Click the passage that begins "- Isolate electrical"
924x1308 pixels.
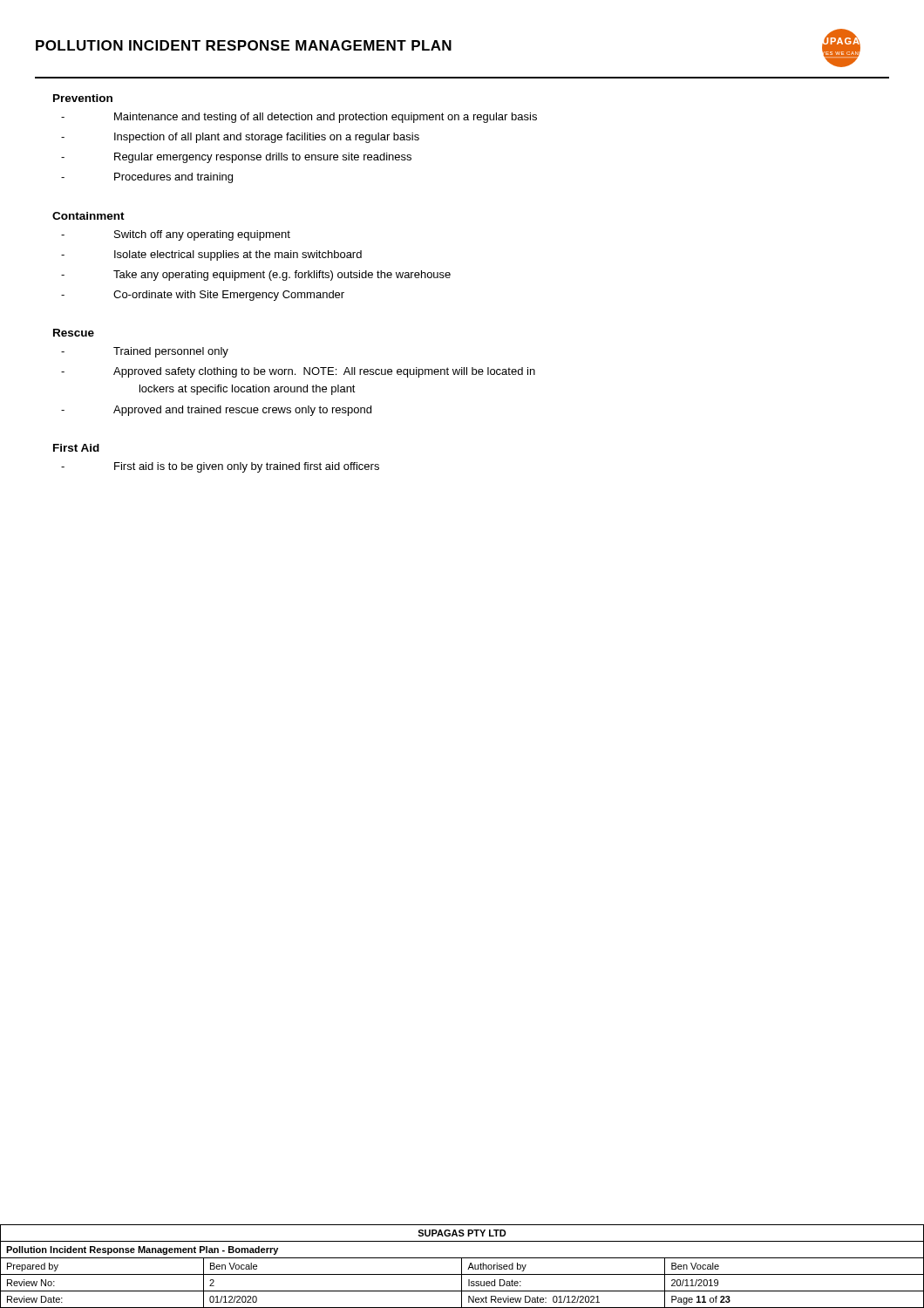(x=211, y=255)
